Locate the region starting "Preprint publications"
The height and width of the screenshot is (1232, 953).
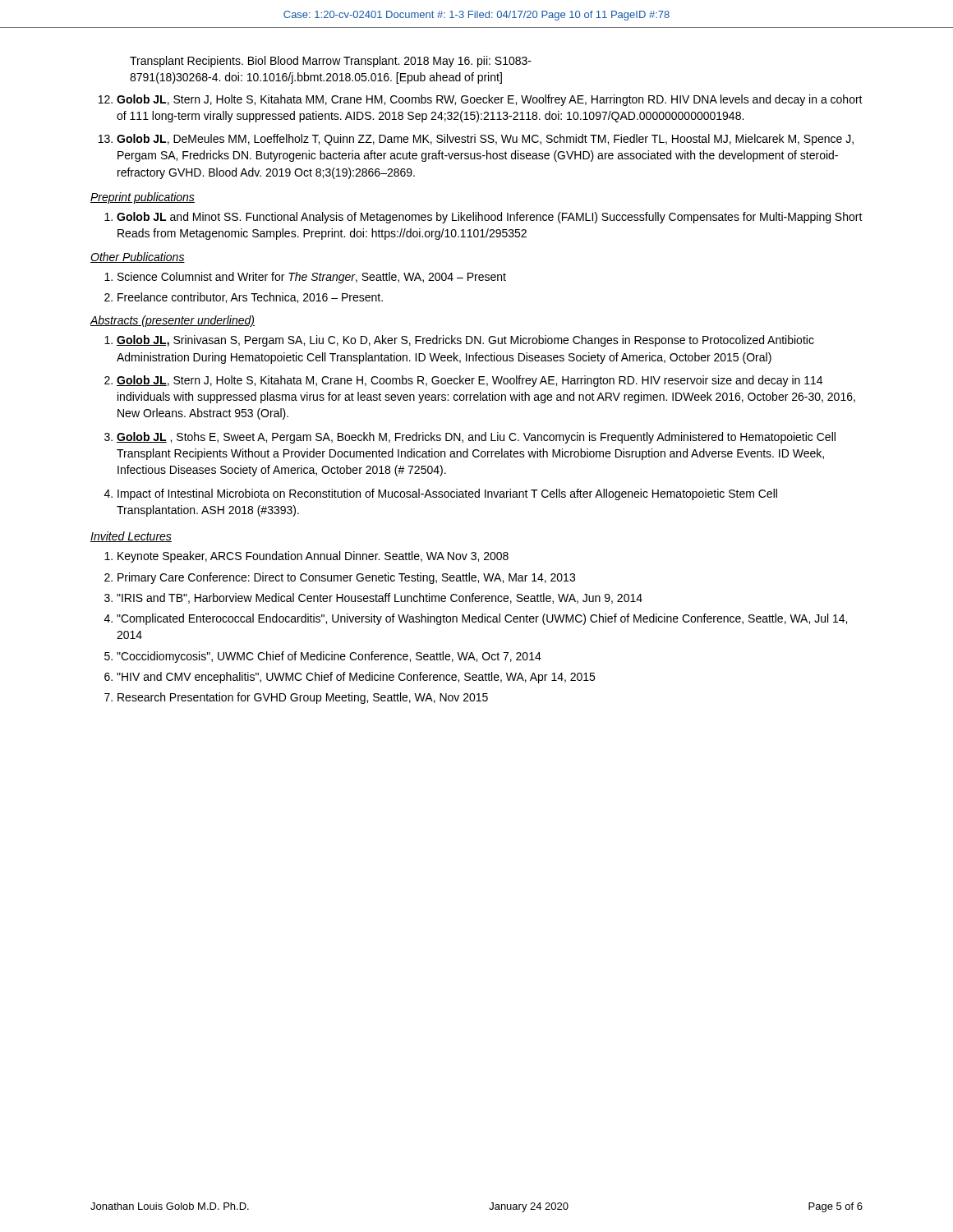[x=142, y=197]
